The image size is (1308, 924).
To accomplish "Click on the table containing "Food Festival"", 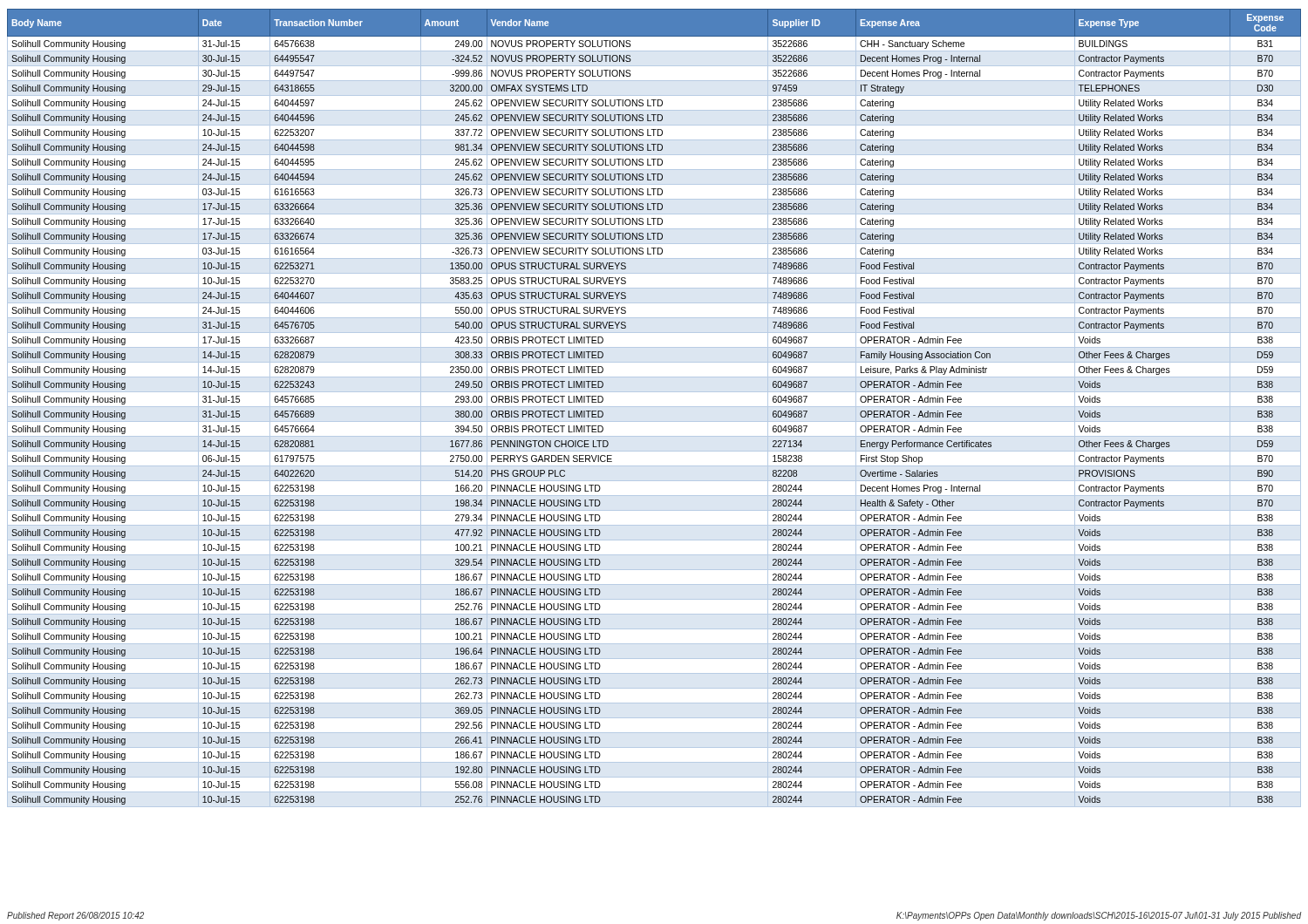I will tap(654, 408).
